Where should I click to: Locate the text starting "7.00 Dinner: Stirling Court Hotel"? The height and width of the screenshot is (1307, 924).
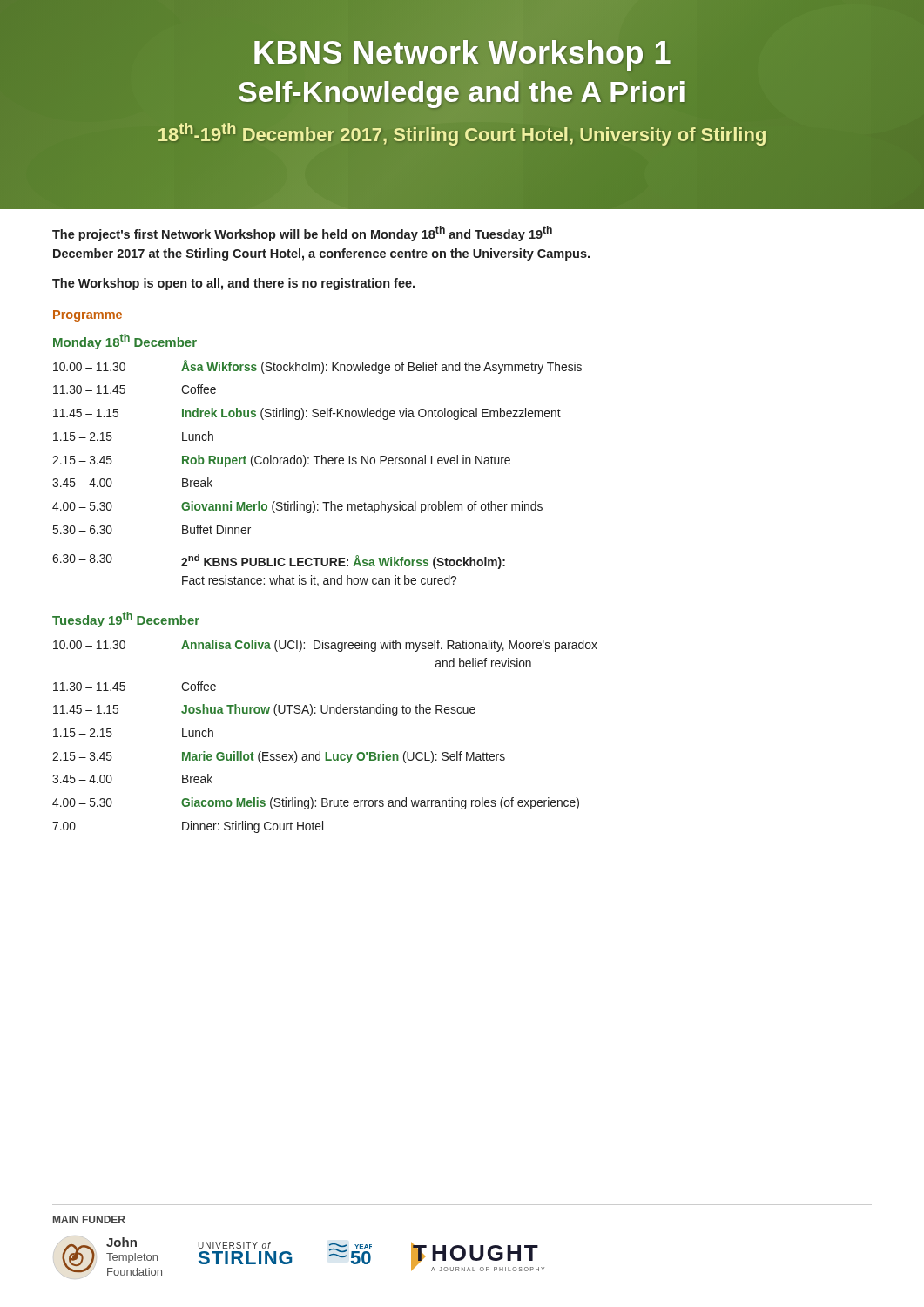pos(188,827)
